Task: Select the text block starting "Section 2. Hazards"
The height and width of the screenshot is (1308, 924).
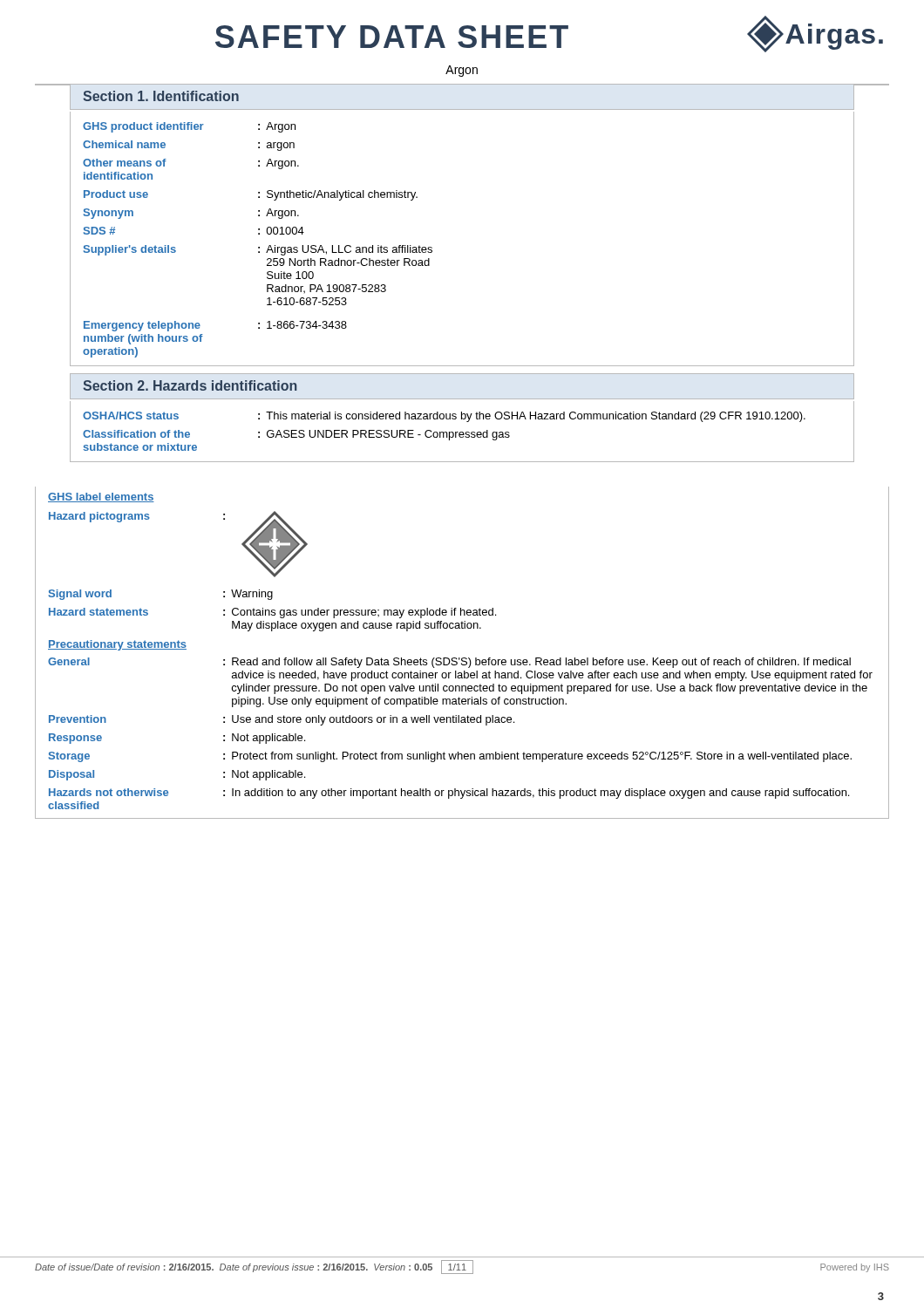Action: pyautogui.click(x=190, y=385)
